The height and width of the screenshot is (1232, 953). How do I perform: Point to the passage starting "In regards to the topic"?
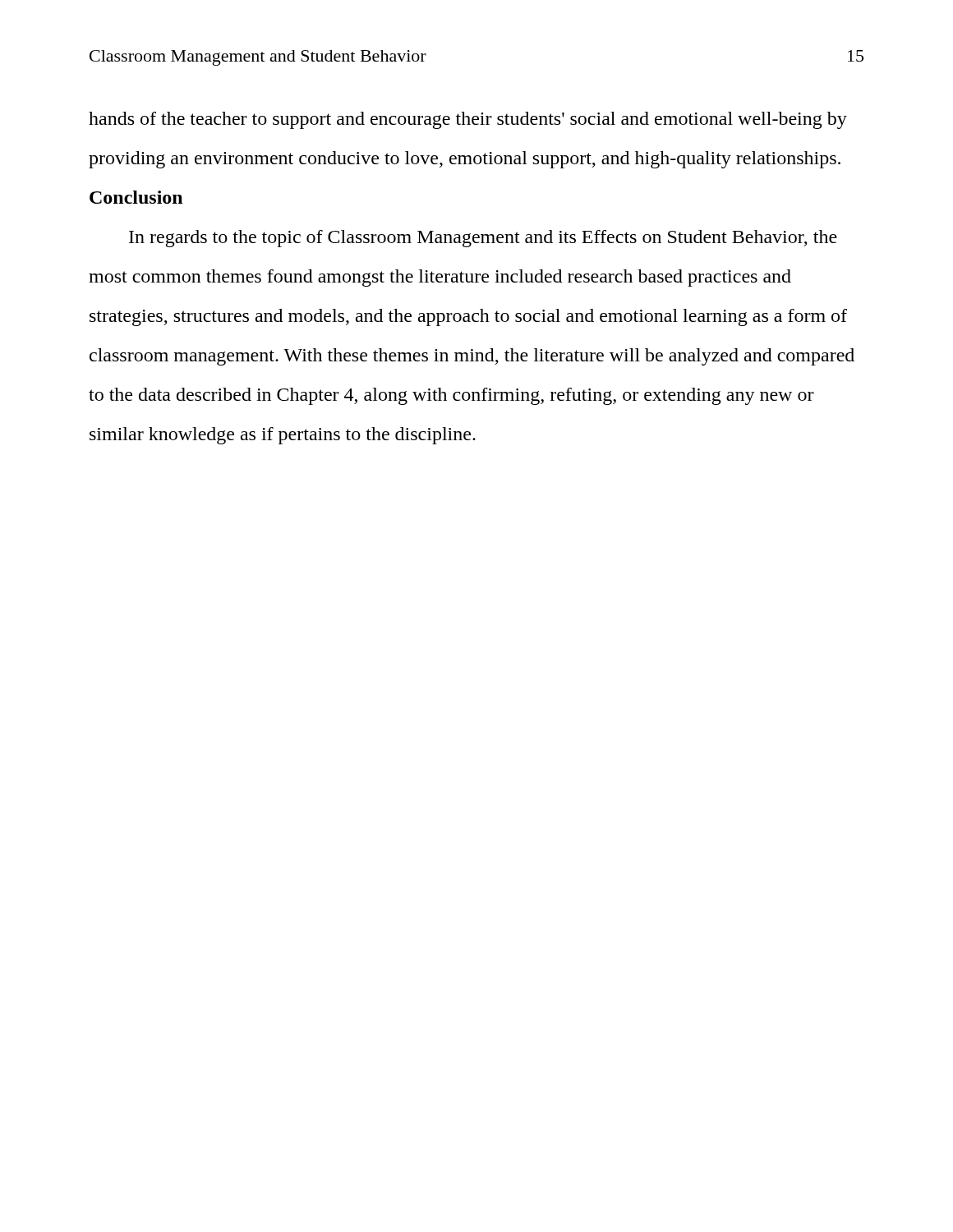[483, 239]
